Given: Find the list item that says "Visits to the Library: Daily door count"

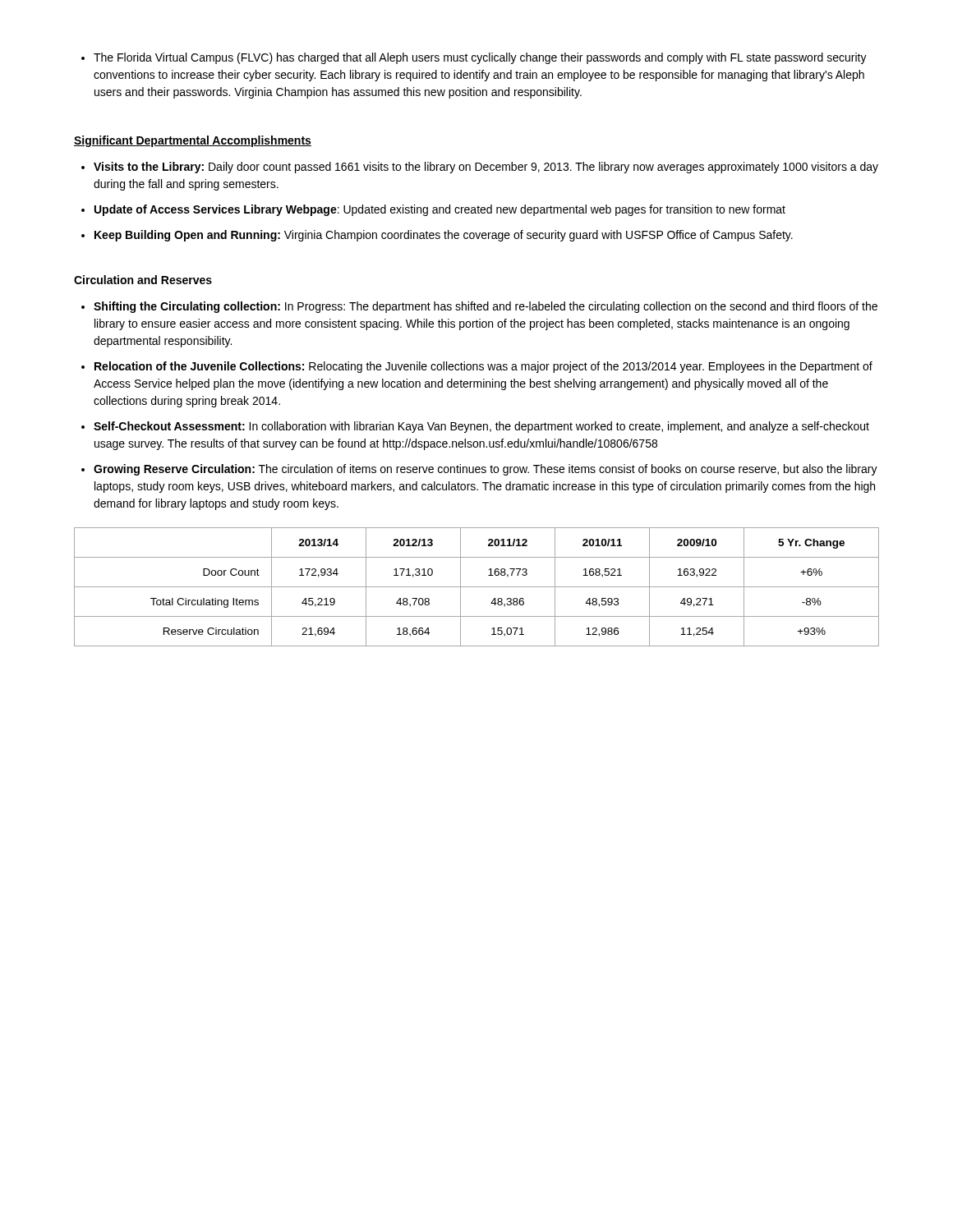Looking at the screenshot, I should click(486, 176).
